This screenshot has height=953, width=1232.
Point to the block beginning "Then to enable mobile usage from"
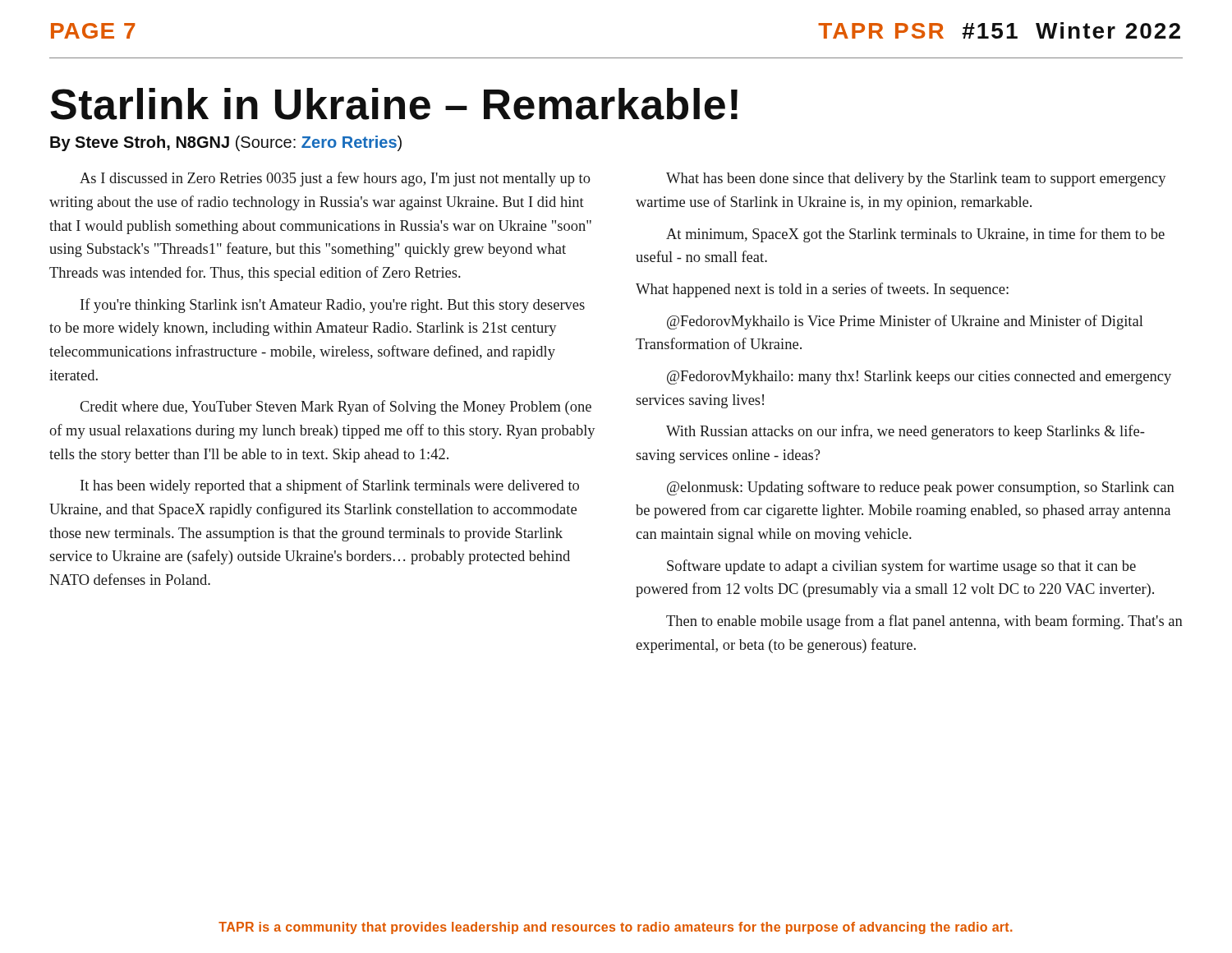(x=909, y=633)
